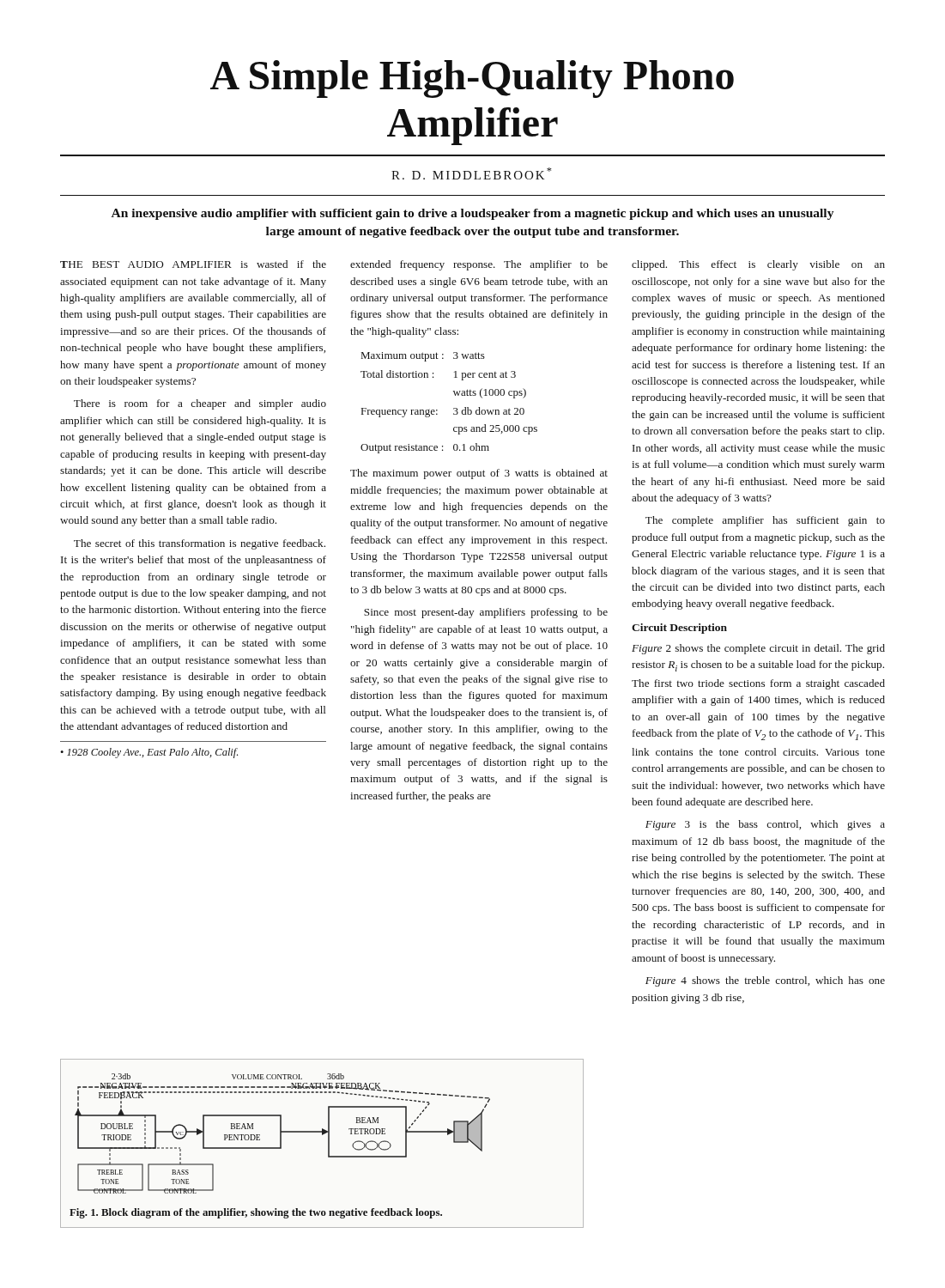
Task: Locate the region starting "A Simple High-Quality PhonoAmplifier"
Action: (472, 99)
